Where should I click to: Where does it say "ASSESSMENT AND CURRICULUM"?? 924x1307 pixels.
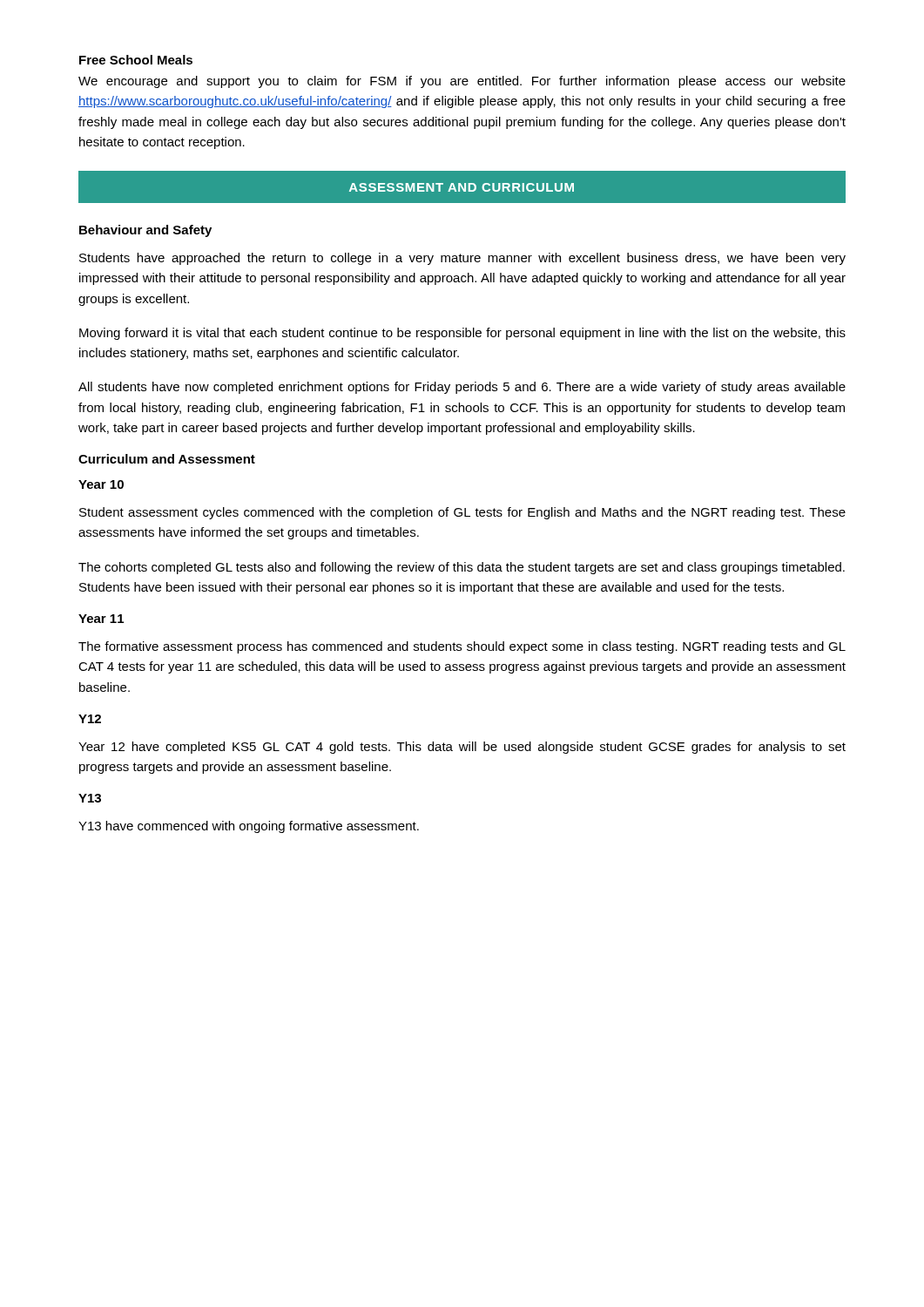point(462,187)
